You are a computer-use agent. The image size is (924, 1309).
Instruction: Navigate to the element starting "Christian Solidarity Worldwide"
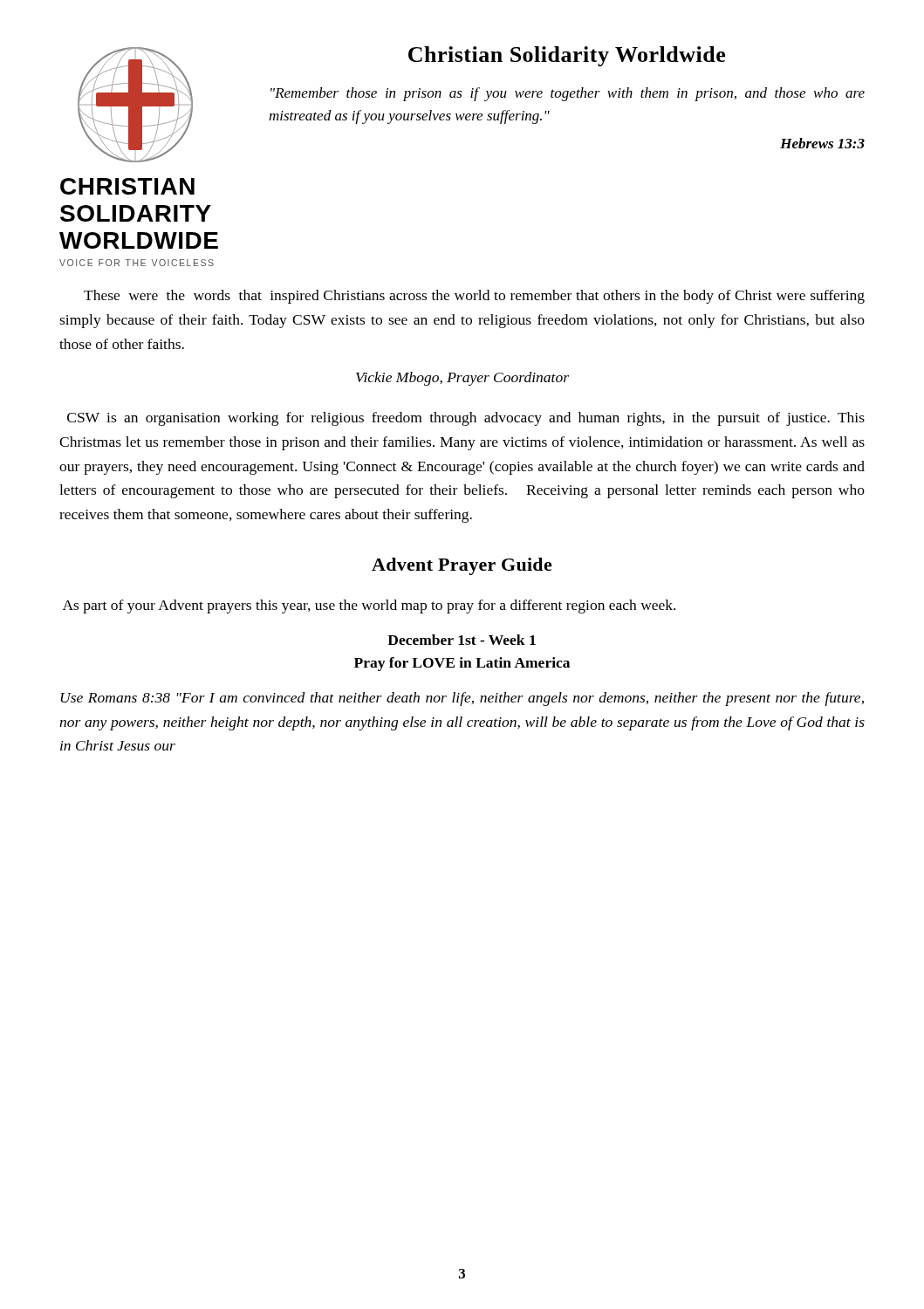click(567, 55)
